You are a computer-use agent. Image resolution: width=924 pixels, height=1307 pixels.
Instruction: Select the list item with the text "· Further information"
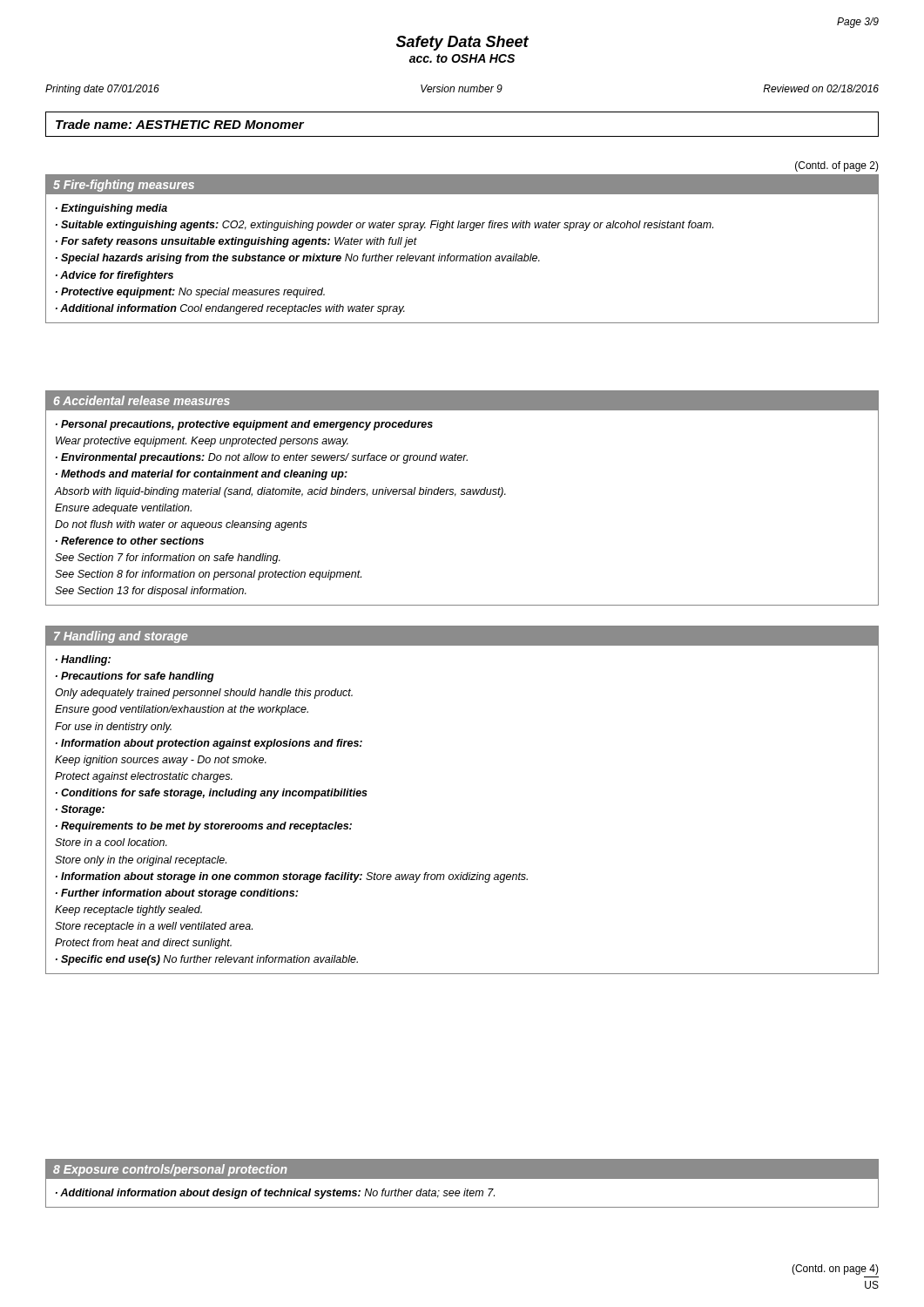(177, 894)
